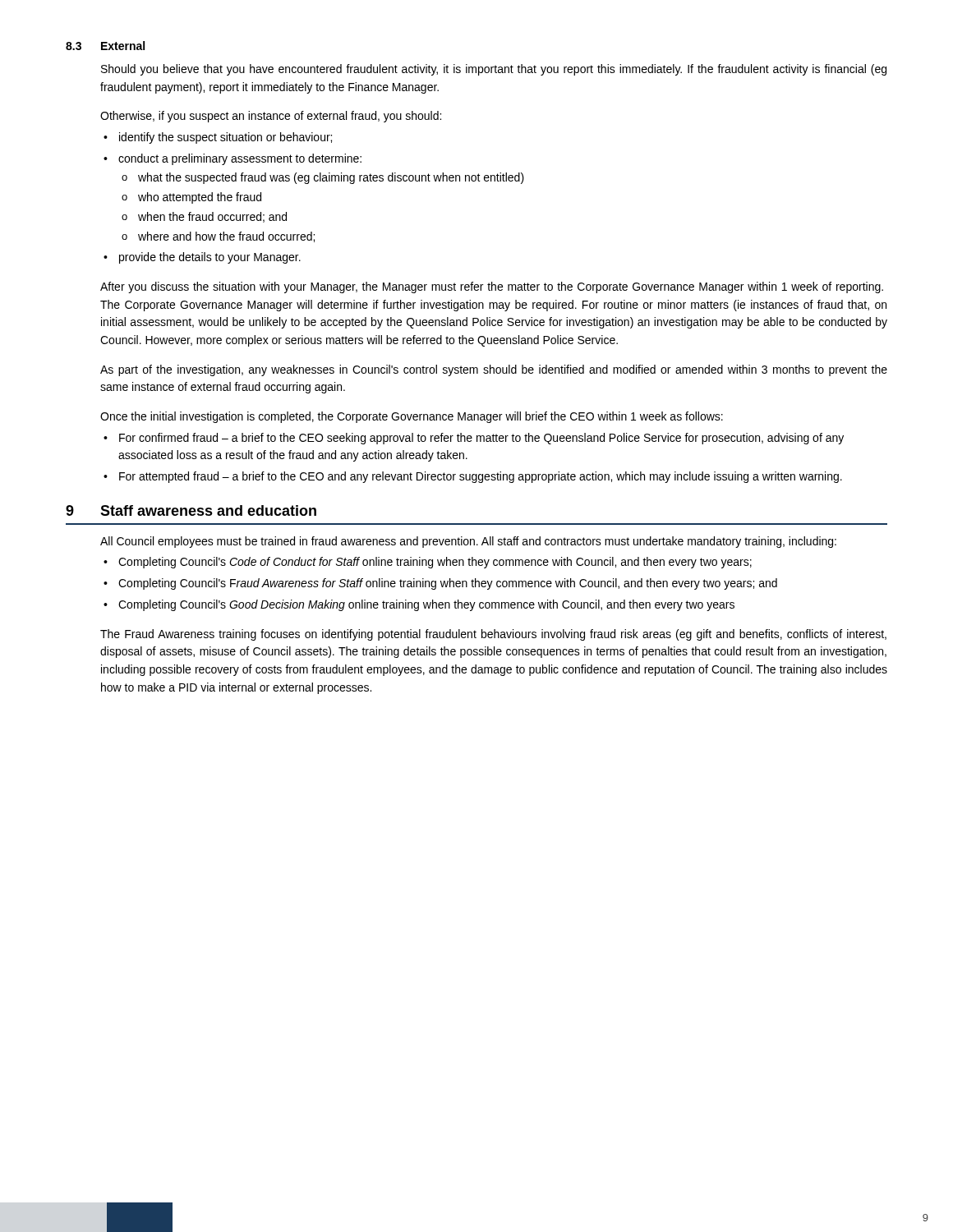The width and height of the screenshot is (953, 1232).
Task: Find the text block starting "Completing Council's Good Decision Making"
Action: 427,604
